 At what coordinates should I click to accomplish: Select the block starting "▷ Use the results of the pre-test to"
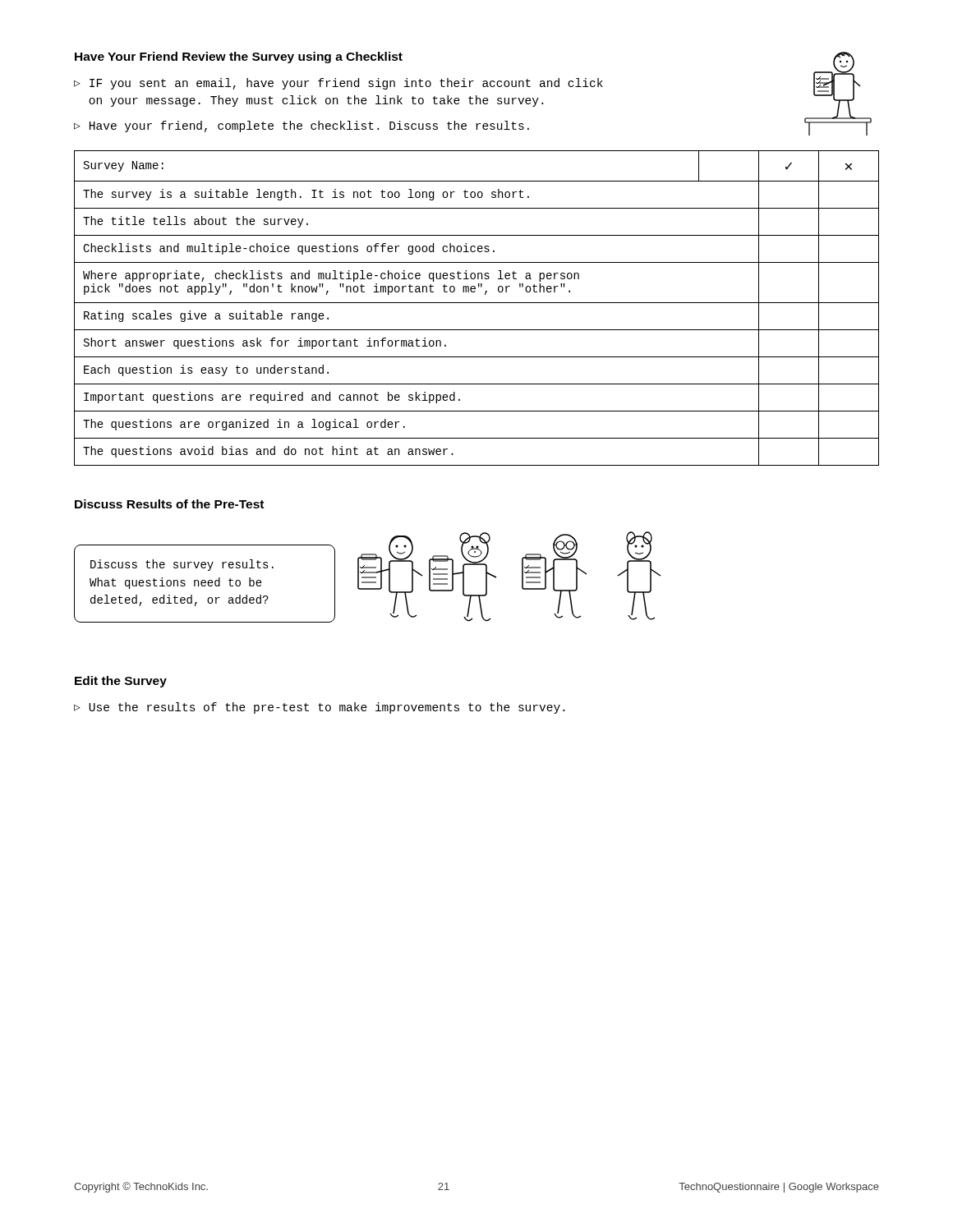pos(321,708)
